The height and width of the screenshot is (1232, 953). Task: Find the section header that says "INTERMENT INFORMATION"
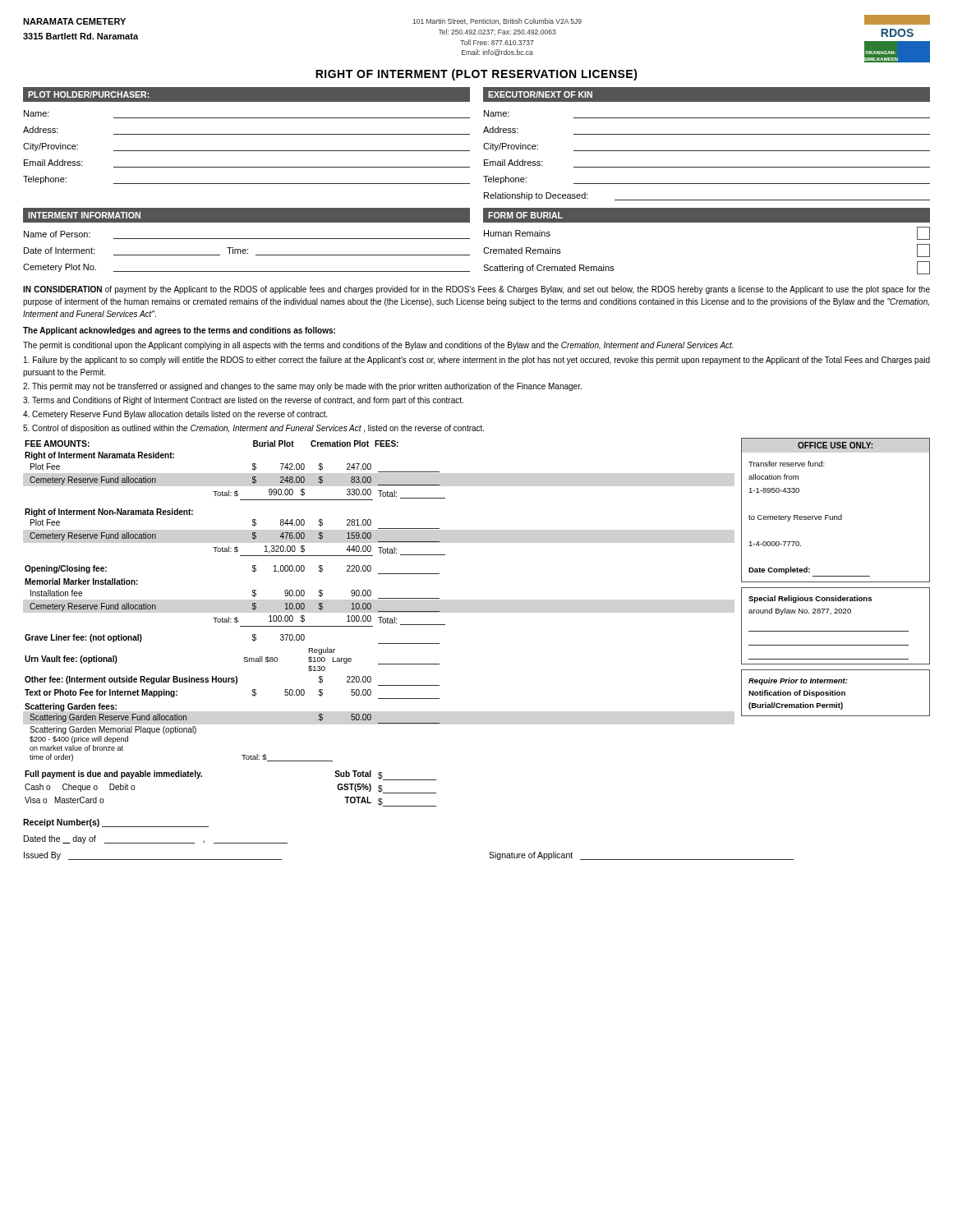[x=84, y=215]
